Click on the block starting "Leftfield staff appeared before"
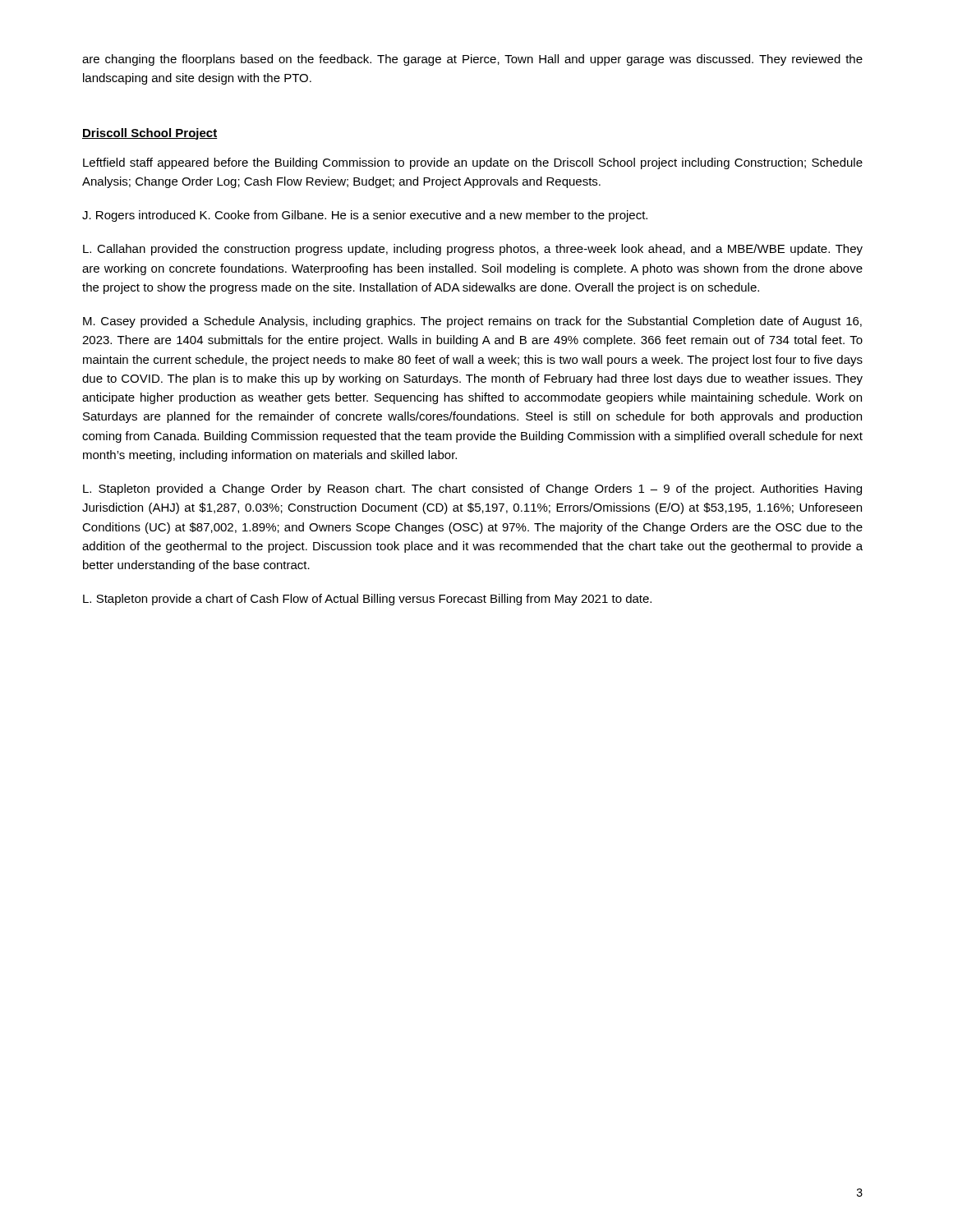 (472, 171)
